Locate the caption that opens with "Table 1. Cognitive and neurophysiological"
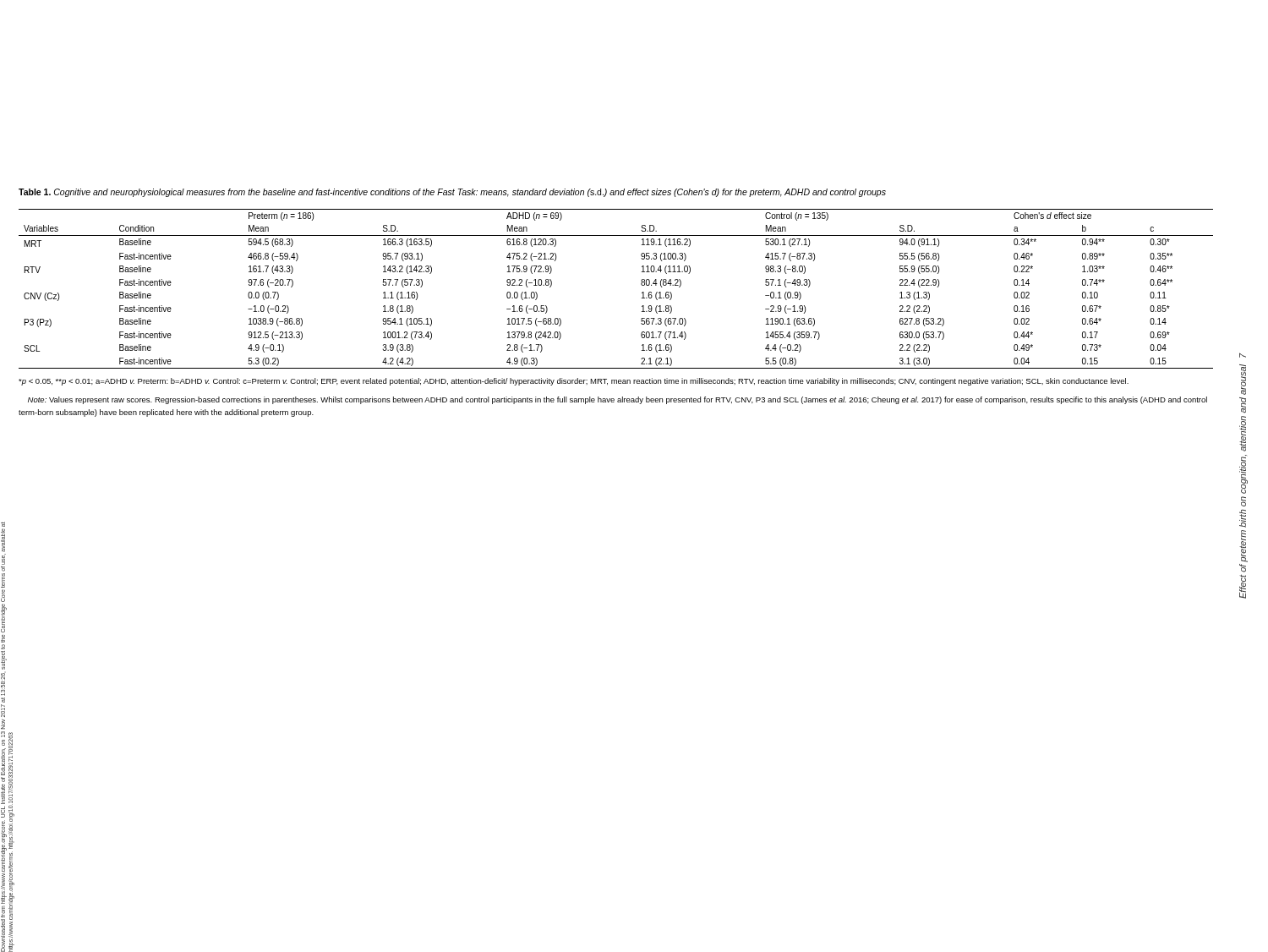 click(x=452, y=192)
